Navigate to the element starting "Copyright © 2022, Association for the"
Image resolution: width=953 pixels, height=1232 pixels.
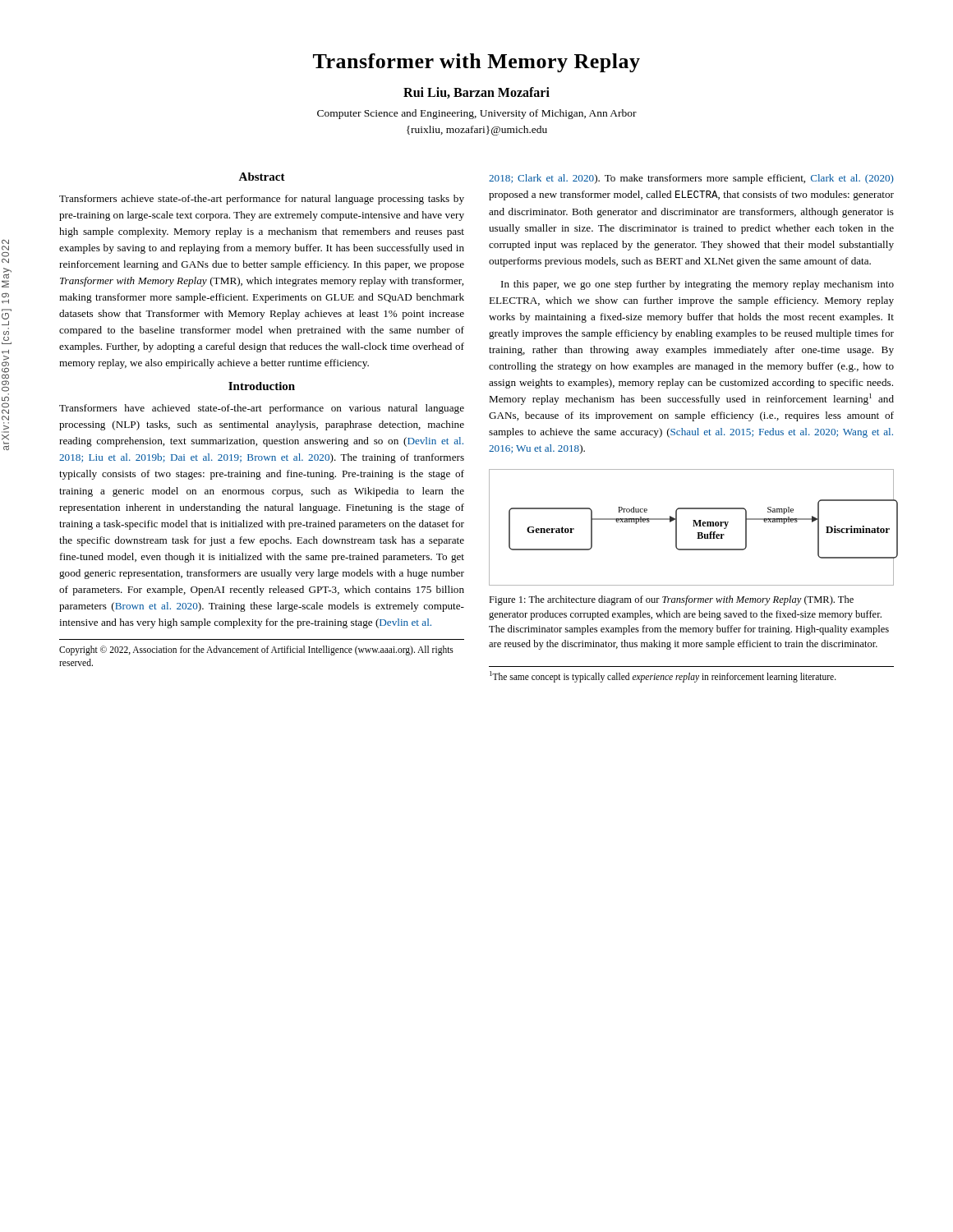[x=262, y=656]
